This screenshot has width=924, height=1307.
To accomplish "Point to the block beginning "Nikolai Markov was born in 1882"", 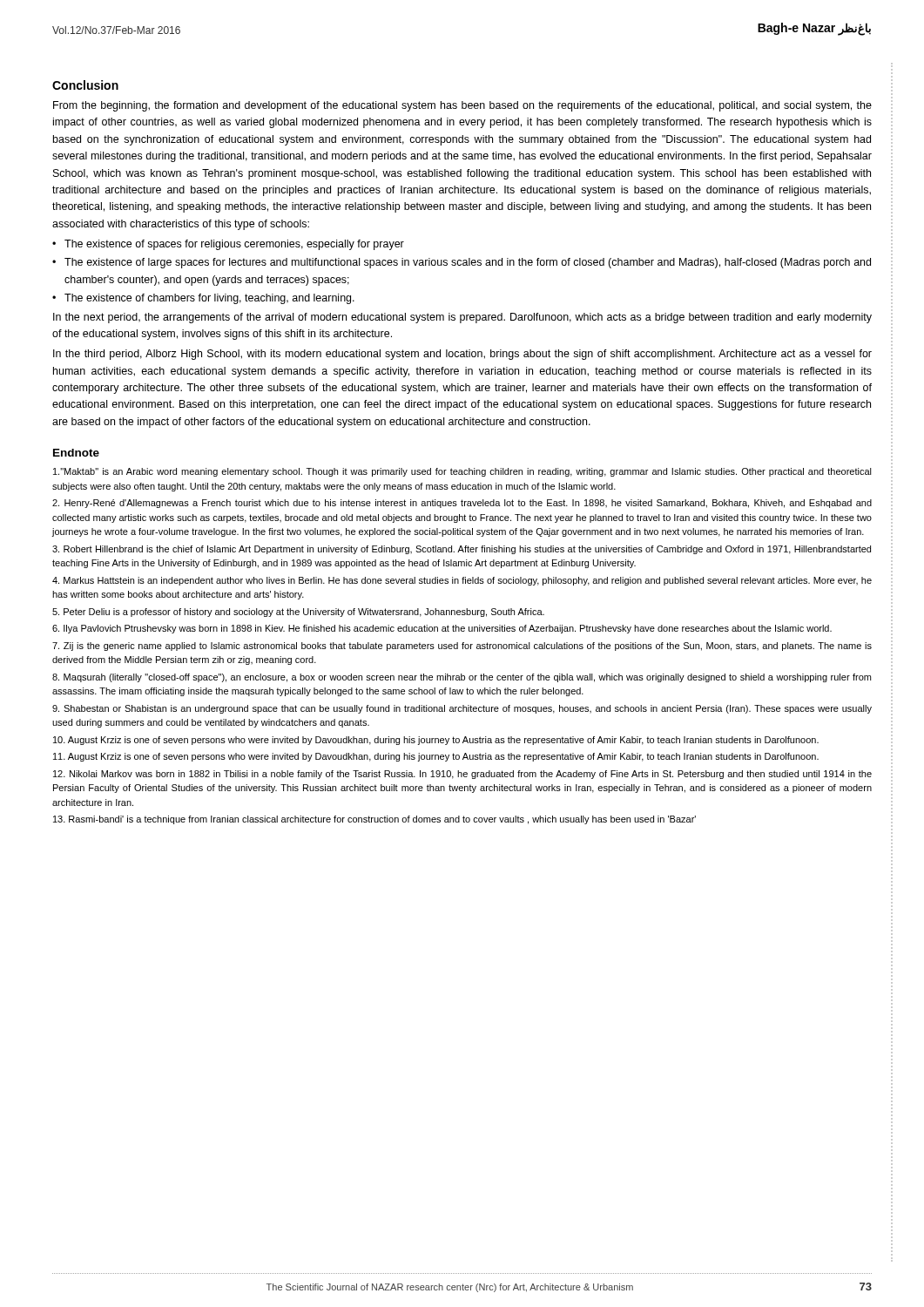I will [462, 788].
